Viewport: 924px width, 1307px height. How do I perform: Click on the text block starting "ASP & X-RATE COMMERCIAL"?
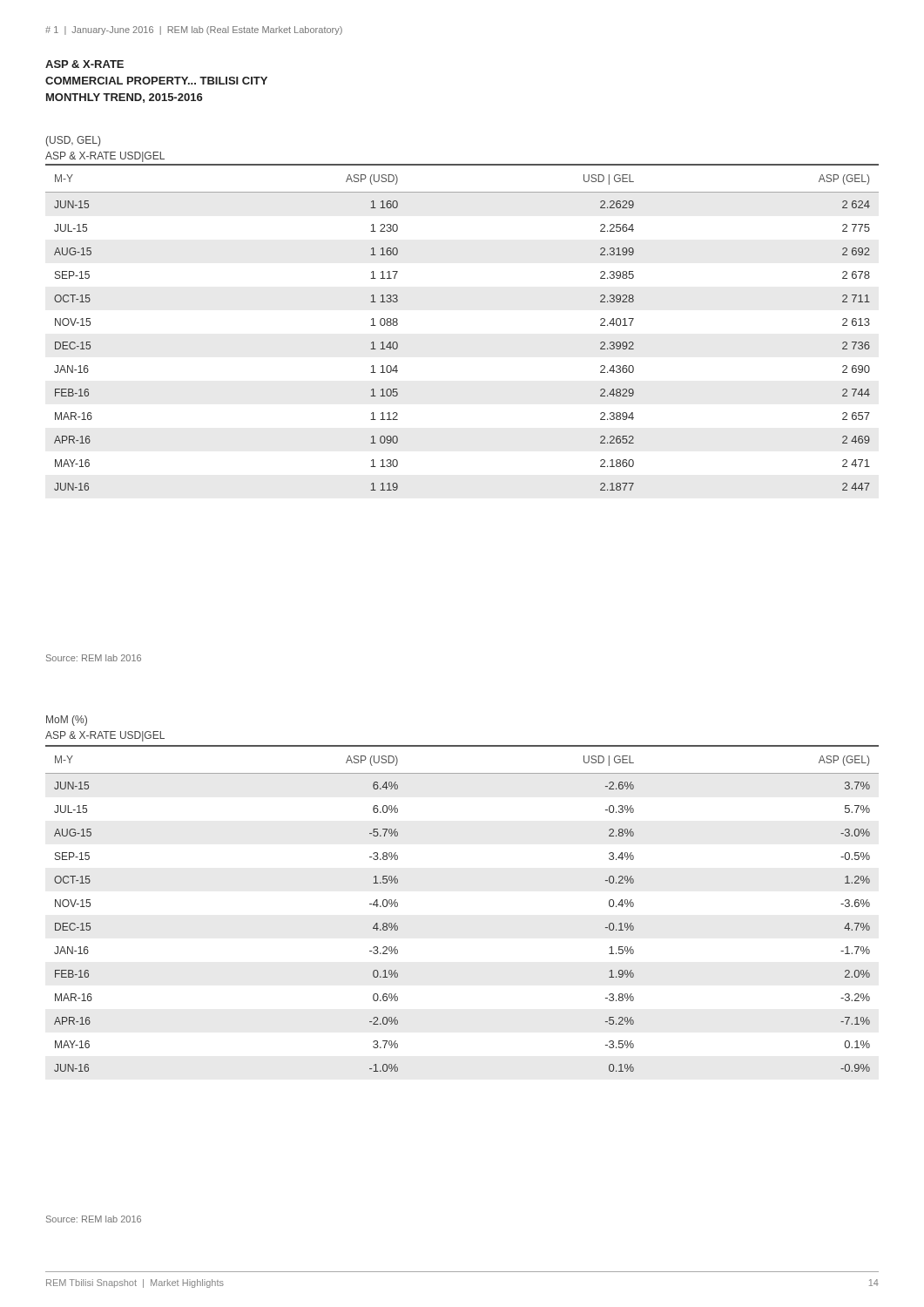coord(157,81)
